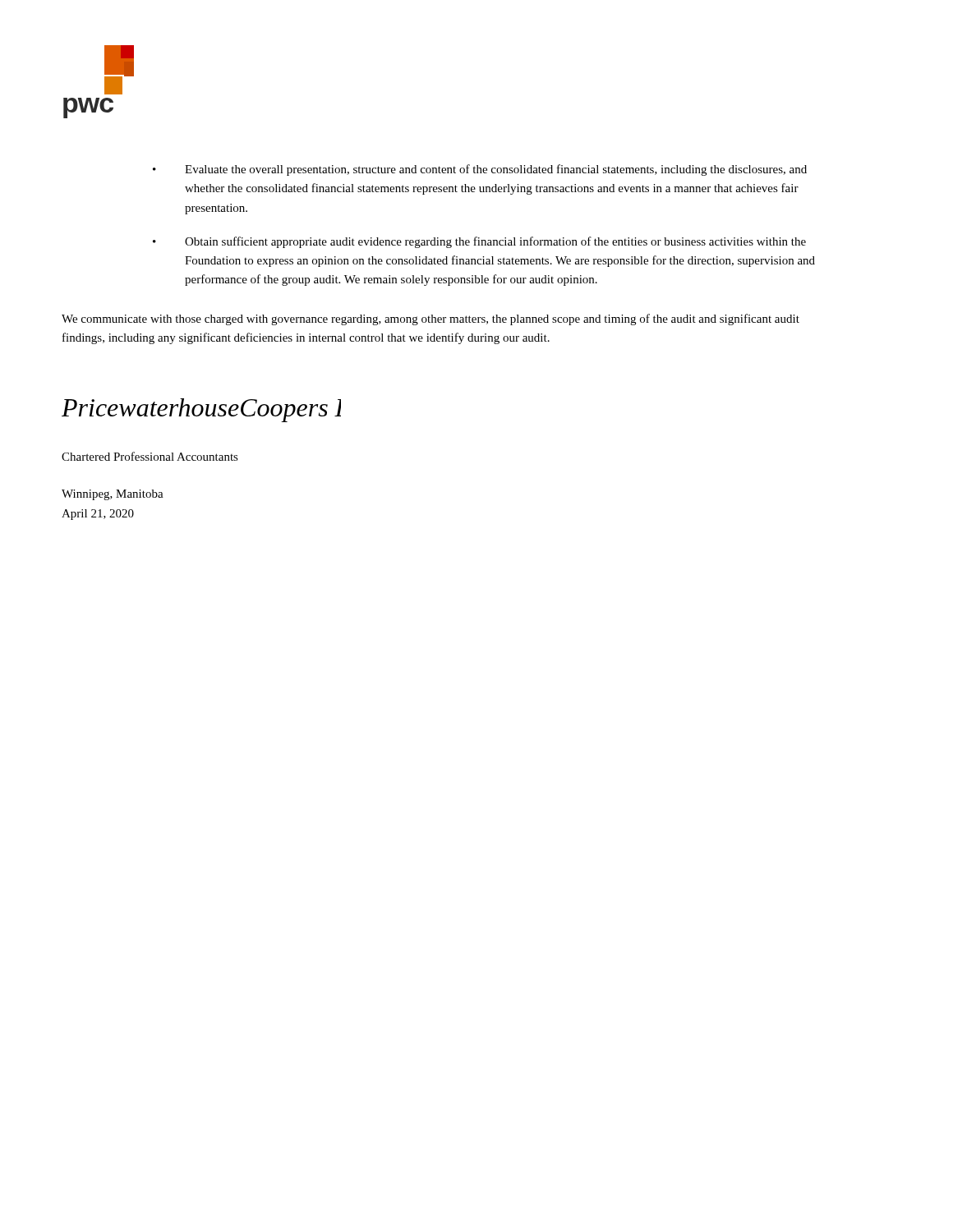953x1232 pixels.
Task: Point to the block beginning "Winnipeg, Manitoba April"
Action: point(112,503)
